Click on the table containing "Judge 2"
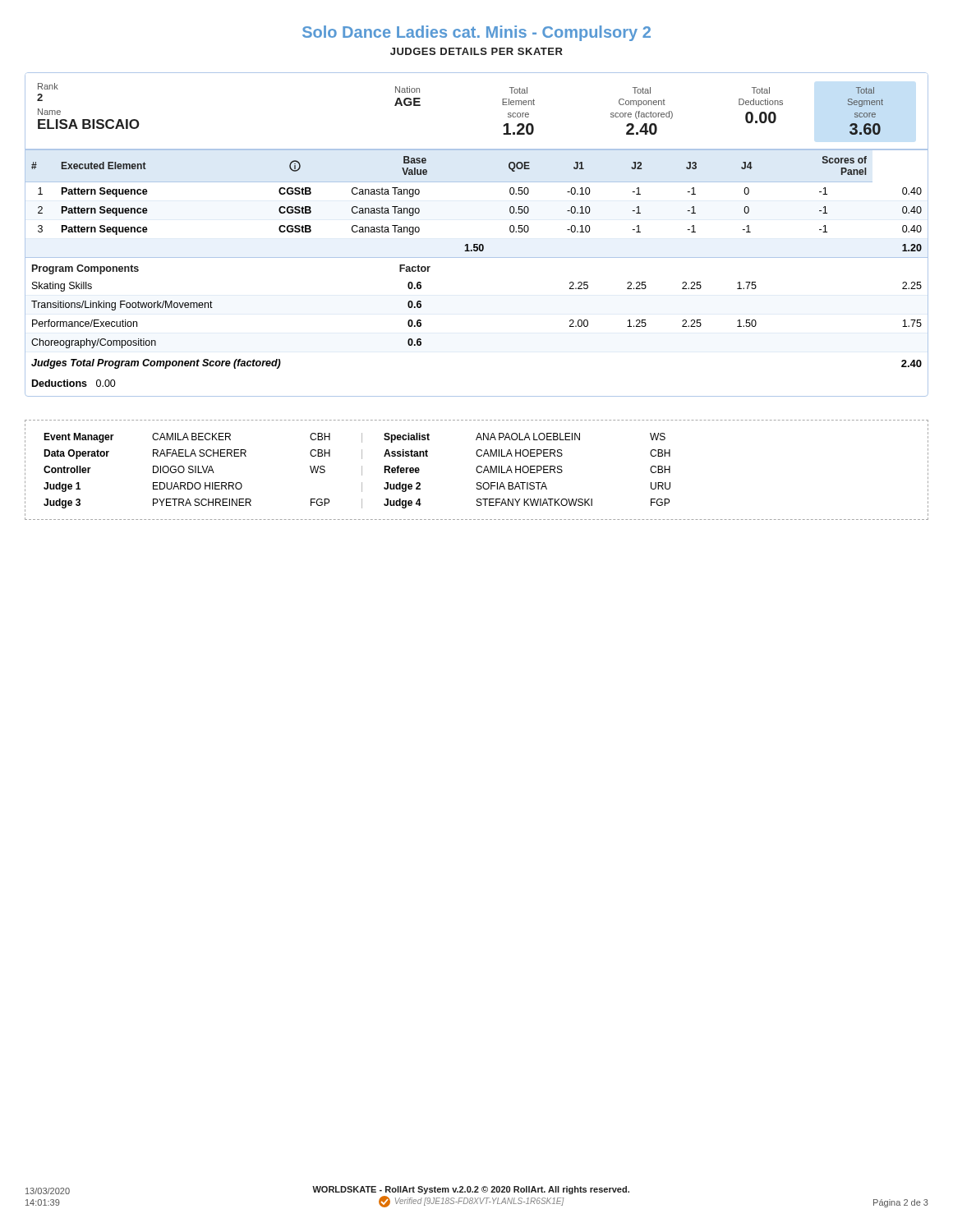The width and height of the screenshot is (953, 1232). pos(476,470)
